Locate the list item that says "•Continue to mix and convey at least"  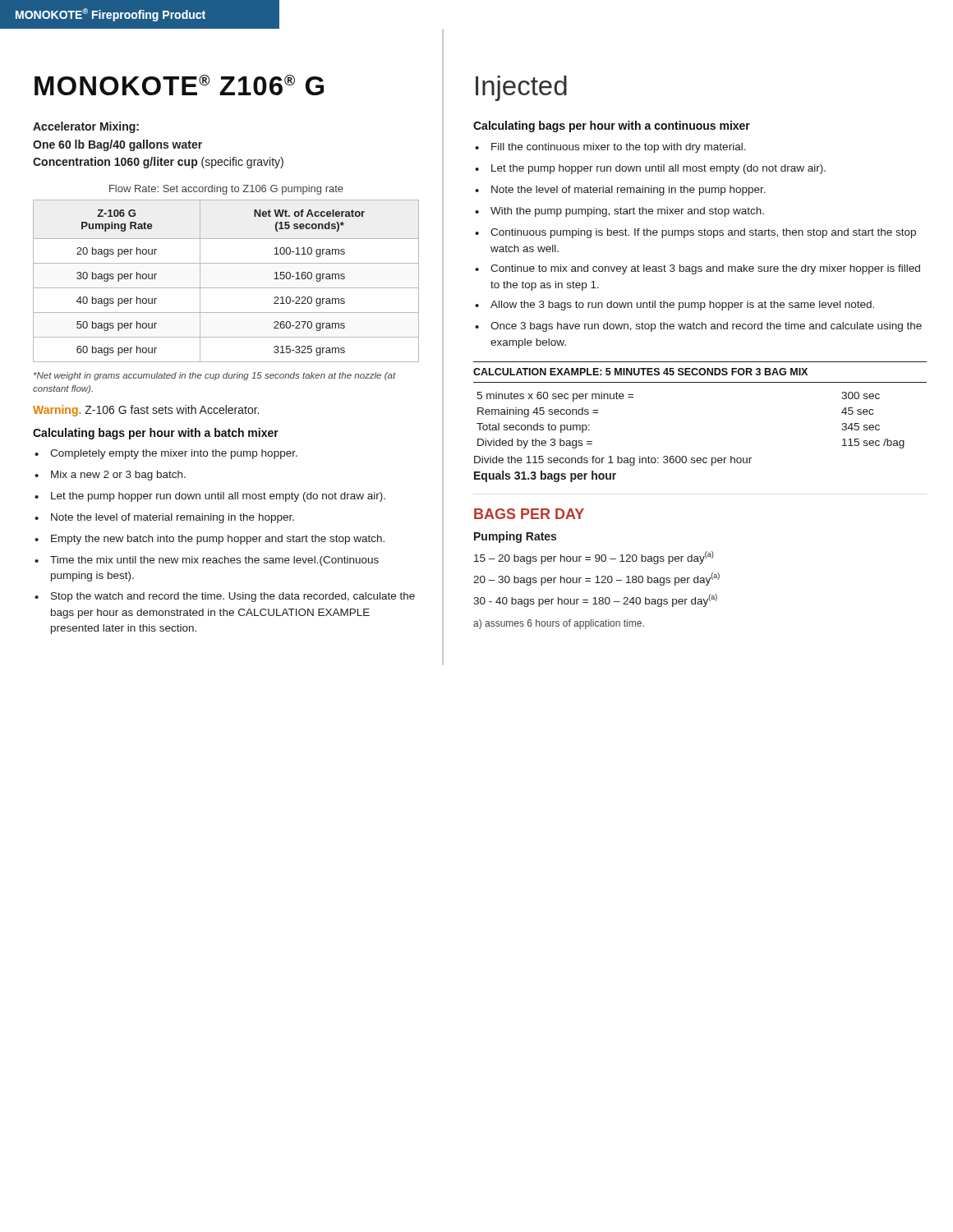pyautogui.click(x=701, y=277)
